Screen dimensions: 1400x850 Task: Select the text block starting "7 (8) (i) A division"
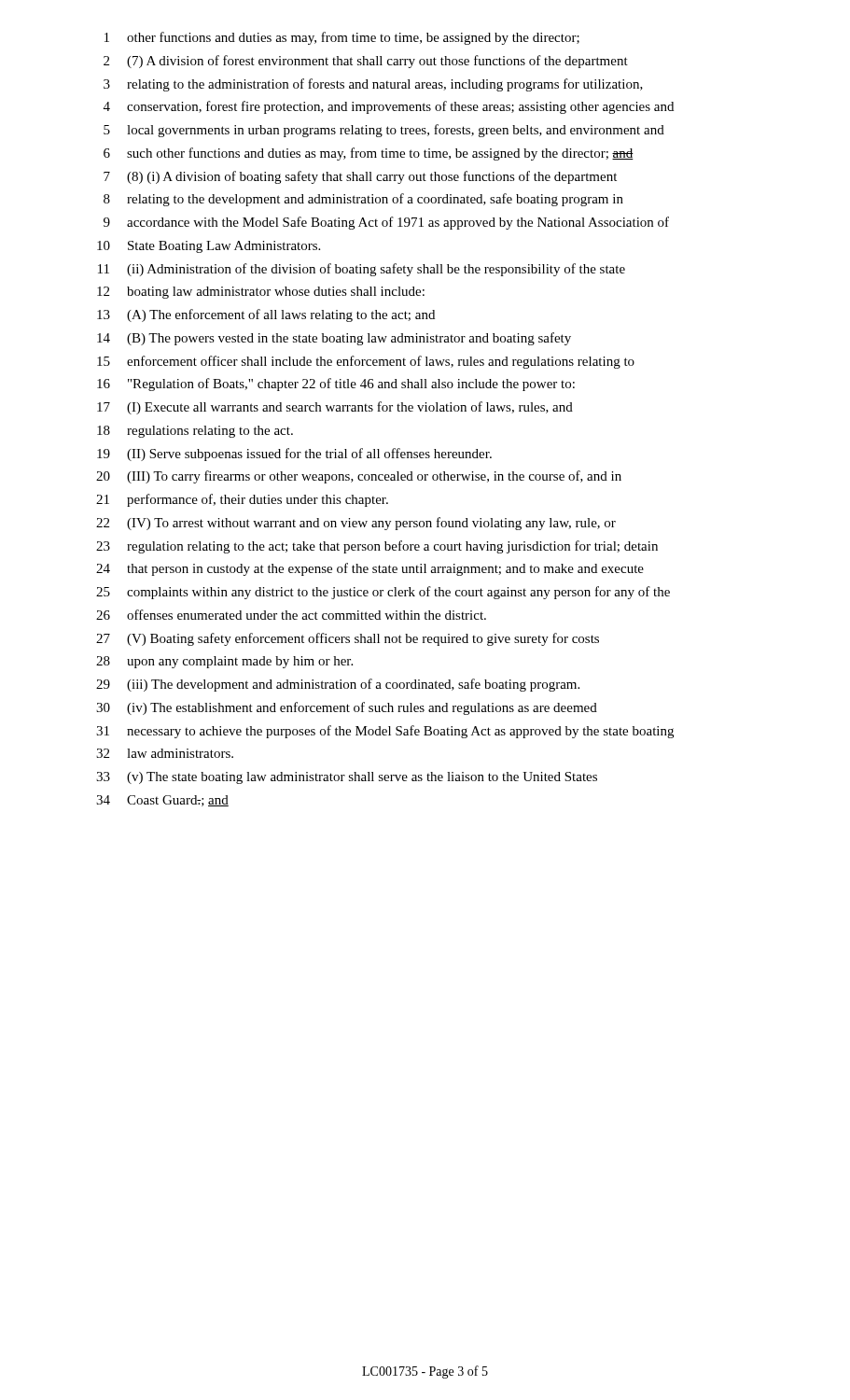[425, 176]
